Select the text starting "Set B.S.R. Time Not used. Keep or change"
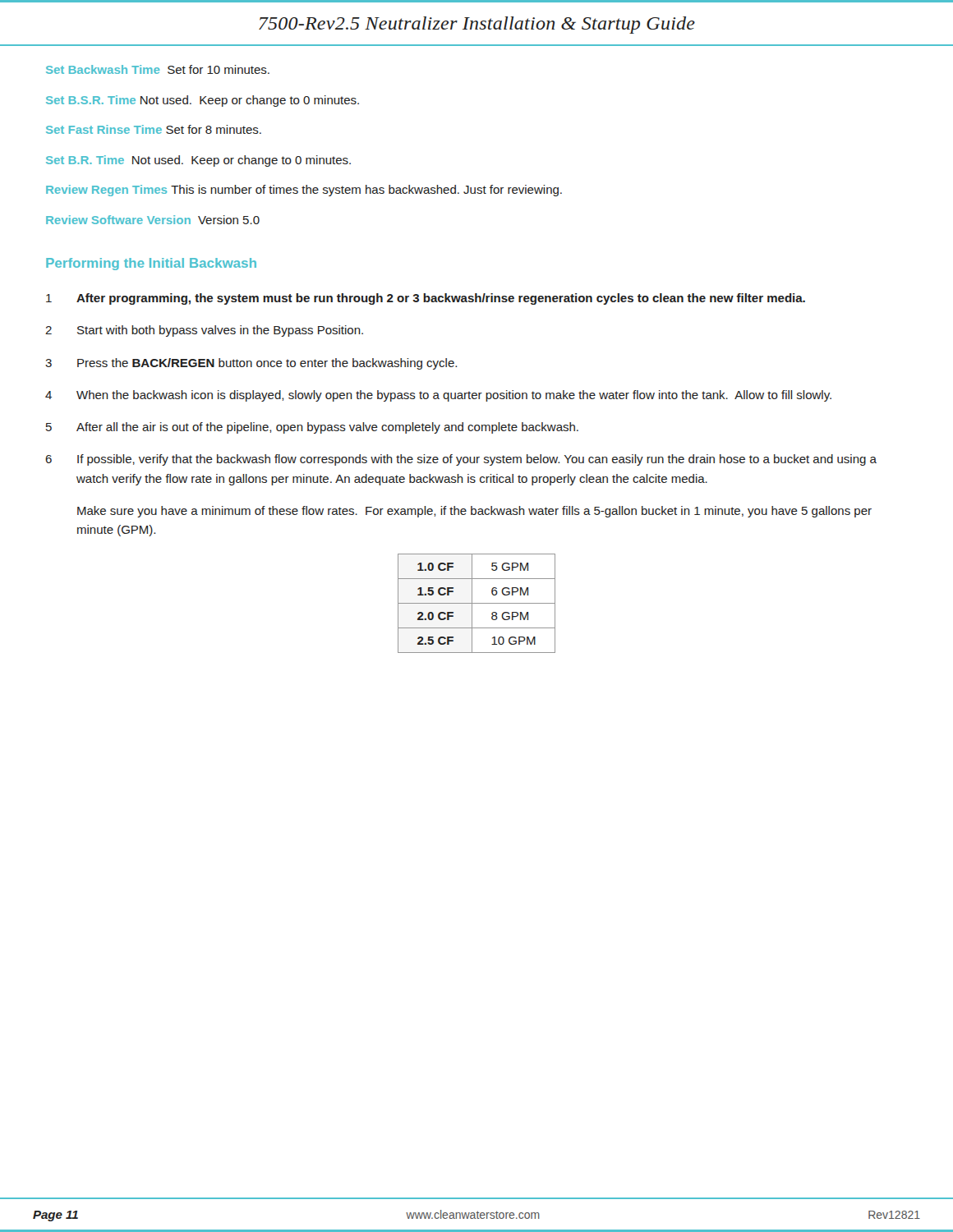The width and height of the screenshot is (953, 1232). 203,99
